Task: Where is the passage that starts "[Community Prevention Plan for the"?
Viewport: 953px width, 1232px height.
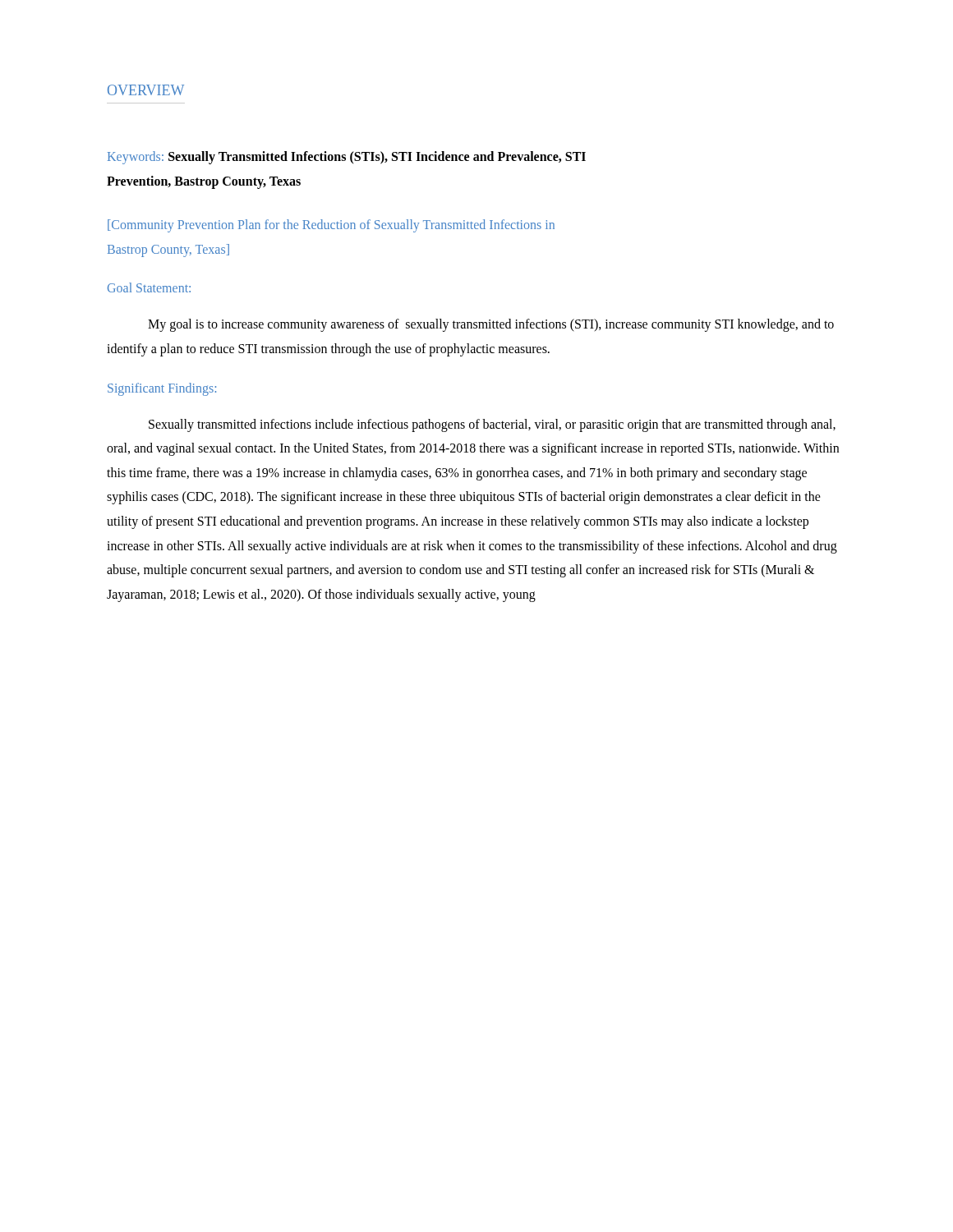Action: 331,225
